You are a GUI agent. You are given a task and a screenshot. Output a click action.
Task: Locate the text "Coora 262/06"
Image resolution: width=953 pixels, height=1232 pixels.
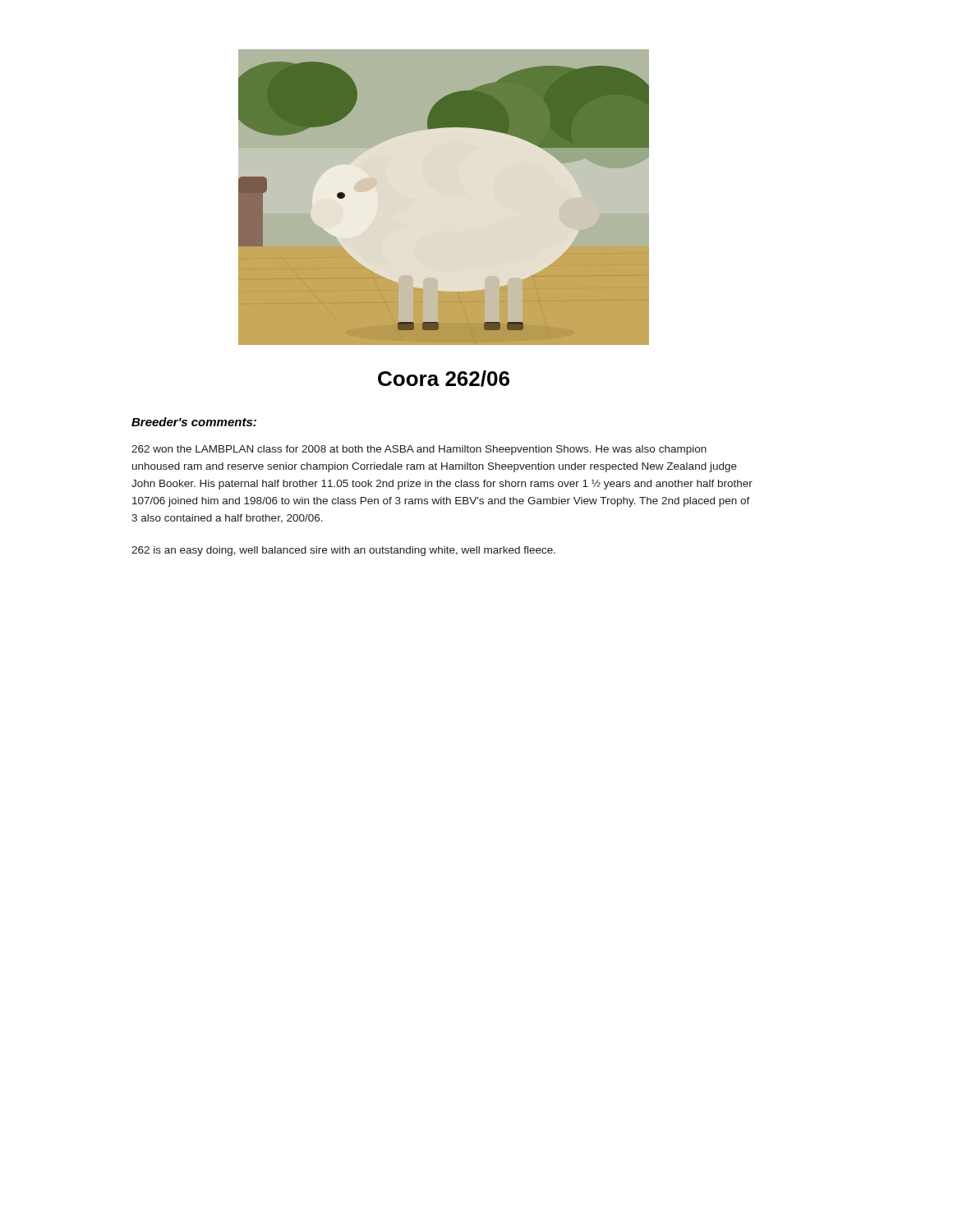(x=444, y=379)
